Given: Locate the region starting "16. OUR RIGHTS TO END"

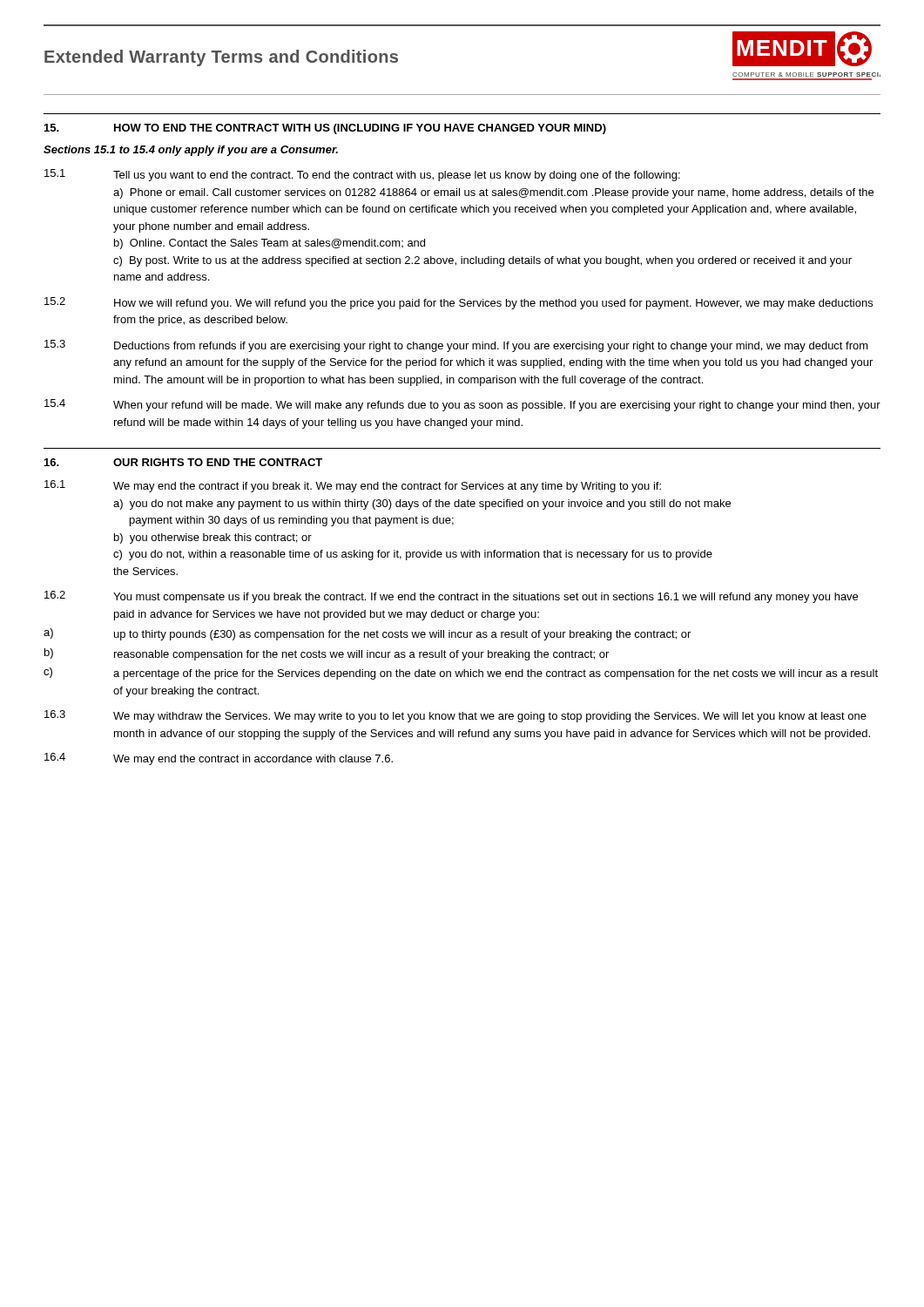Looking at the screenshot, I should click(x=183, y=462).
